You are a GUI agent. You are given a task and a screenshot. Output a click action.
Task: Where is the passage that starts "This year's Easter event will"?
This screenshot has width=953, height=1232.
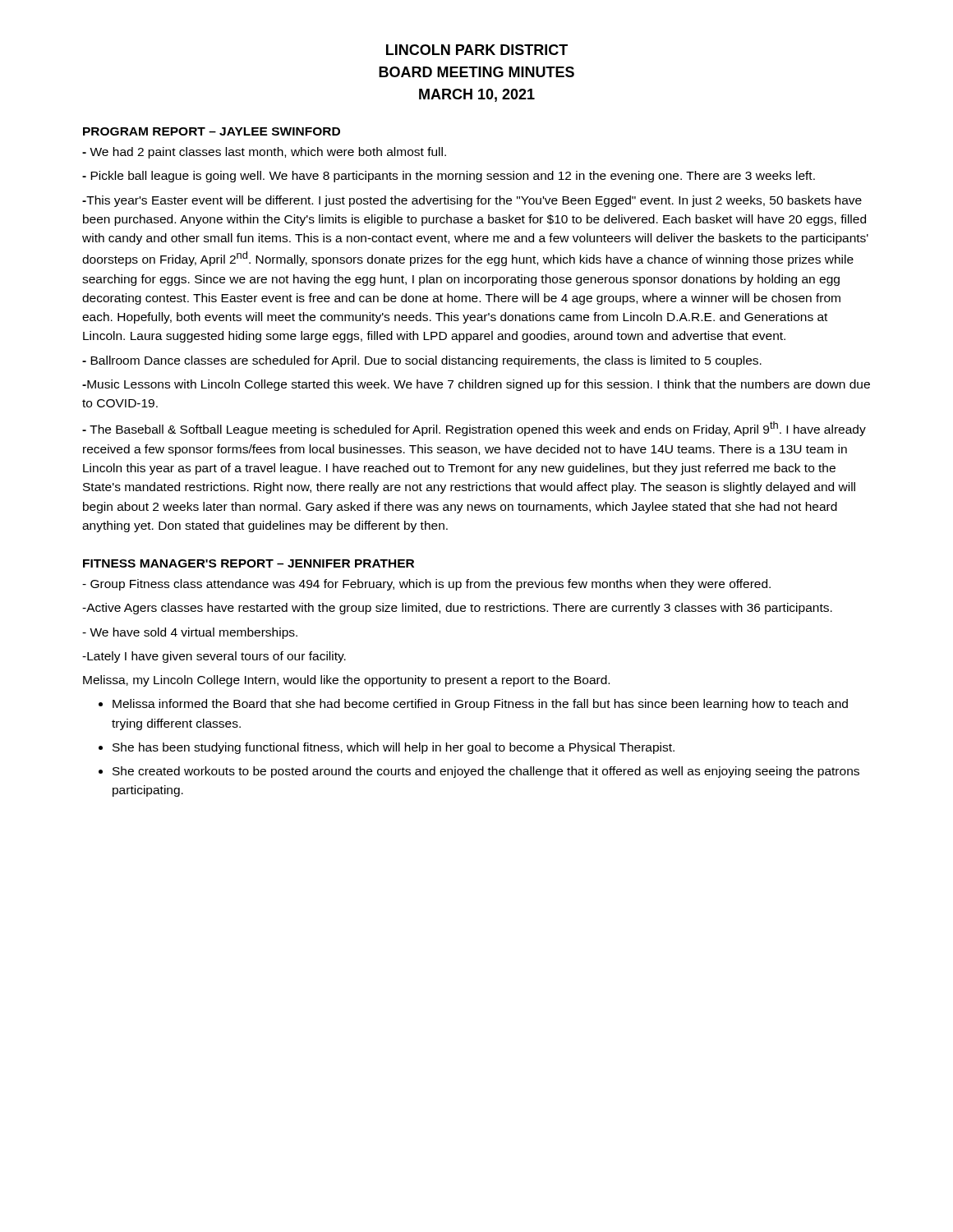[x=475, y=268]
